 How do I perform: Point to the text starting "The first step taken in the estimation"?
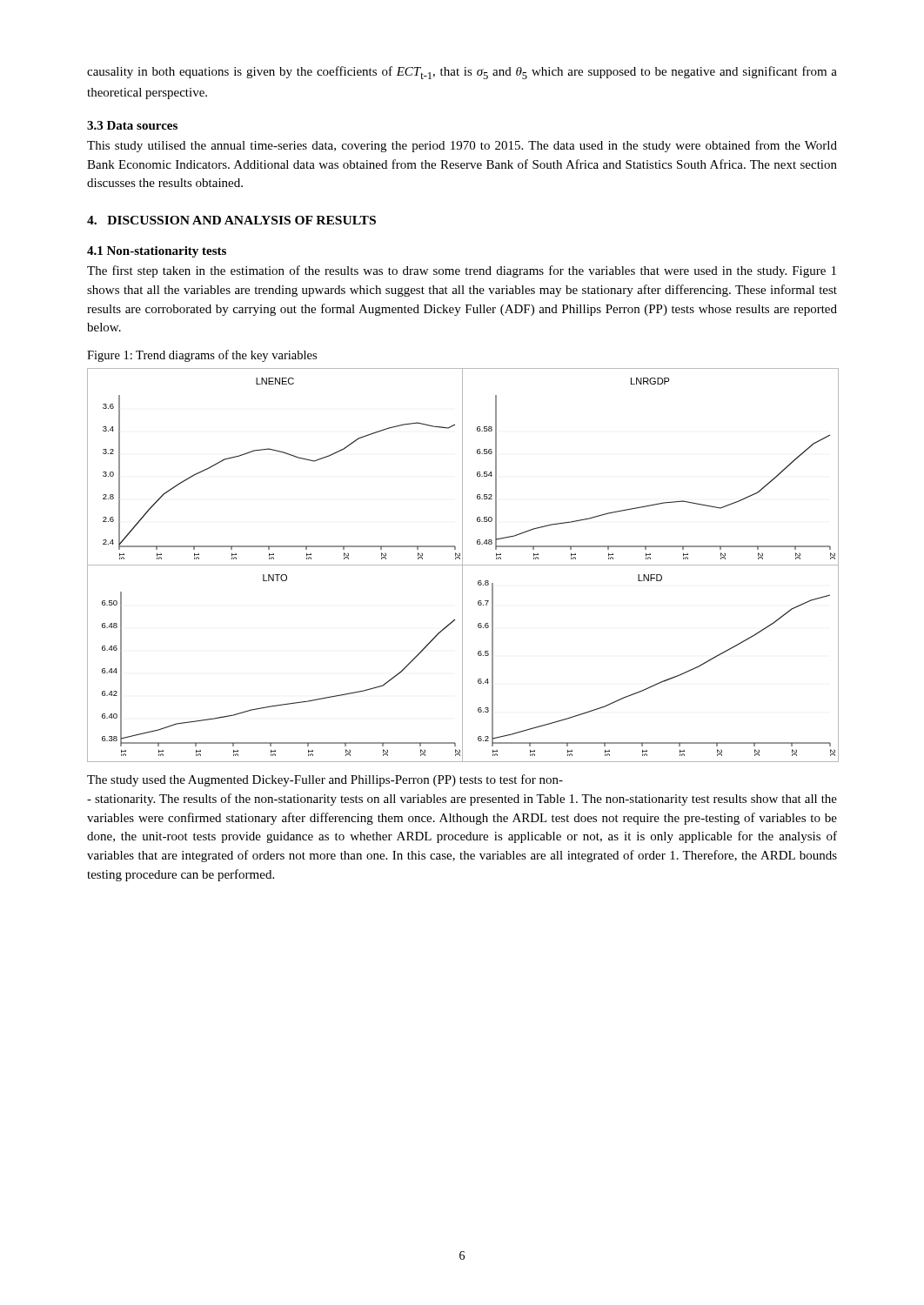[462, 300]
